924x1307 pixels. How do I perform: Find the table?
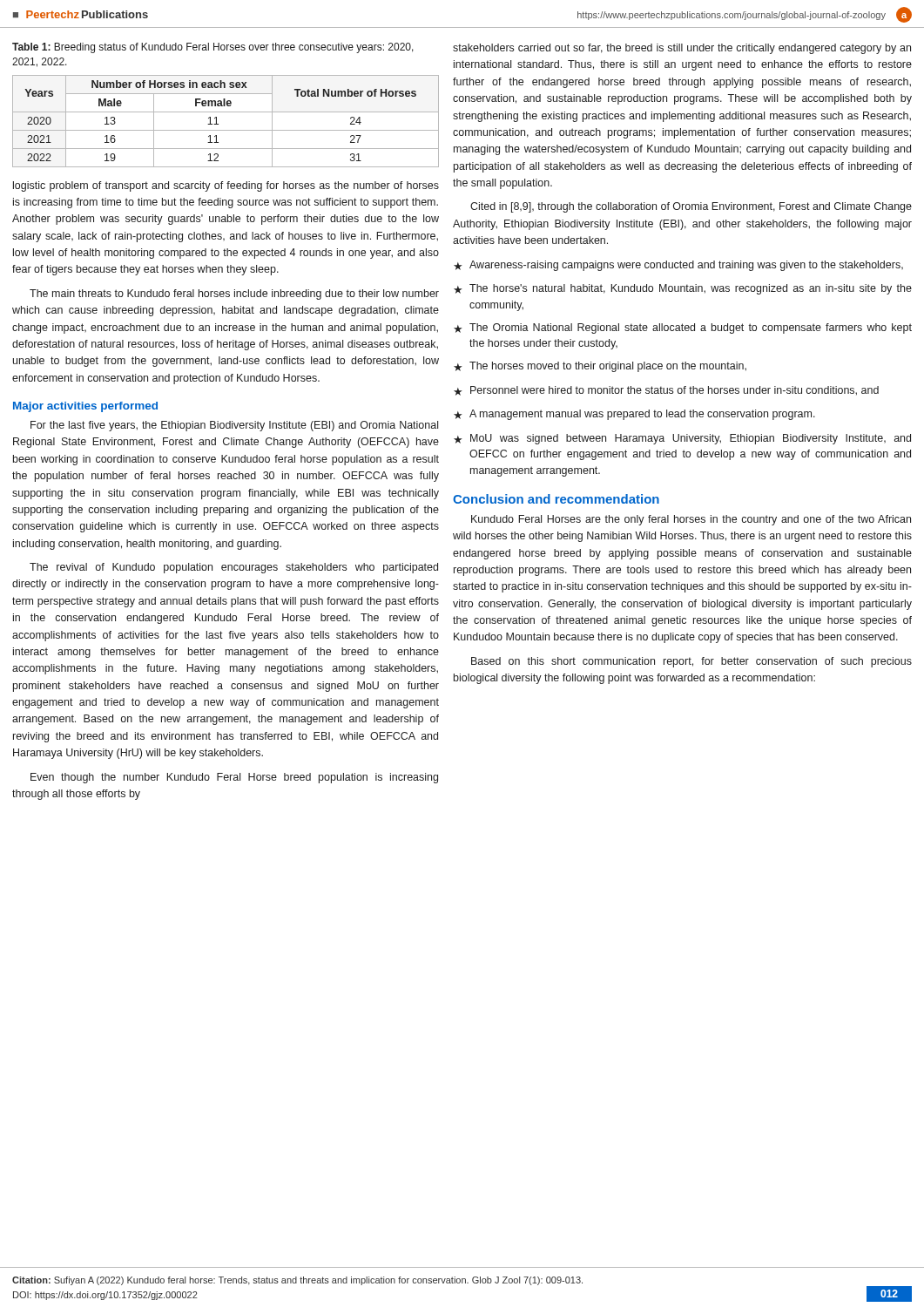point(226,121)
